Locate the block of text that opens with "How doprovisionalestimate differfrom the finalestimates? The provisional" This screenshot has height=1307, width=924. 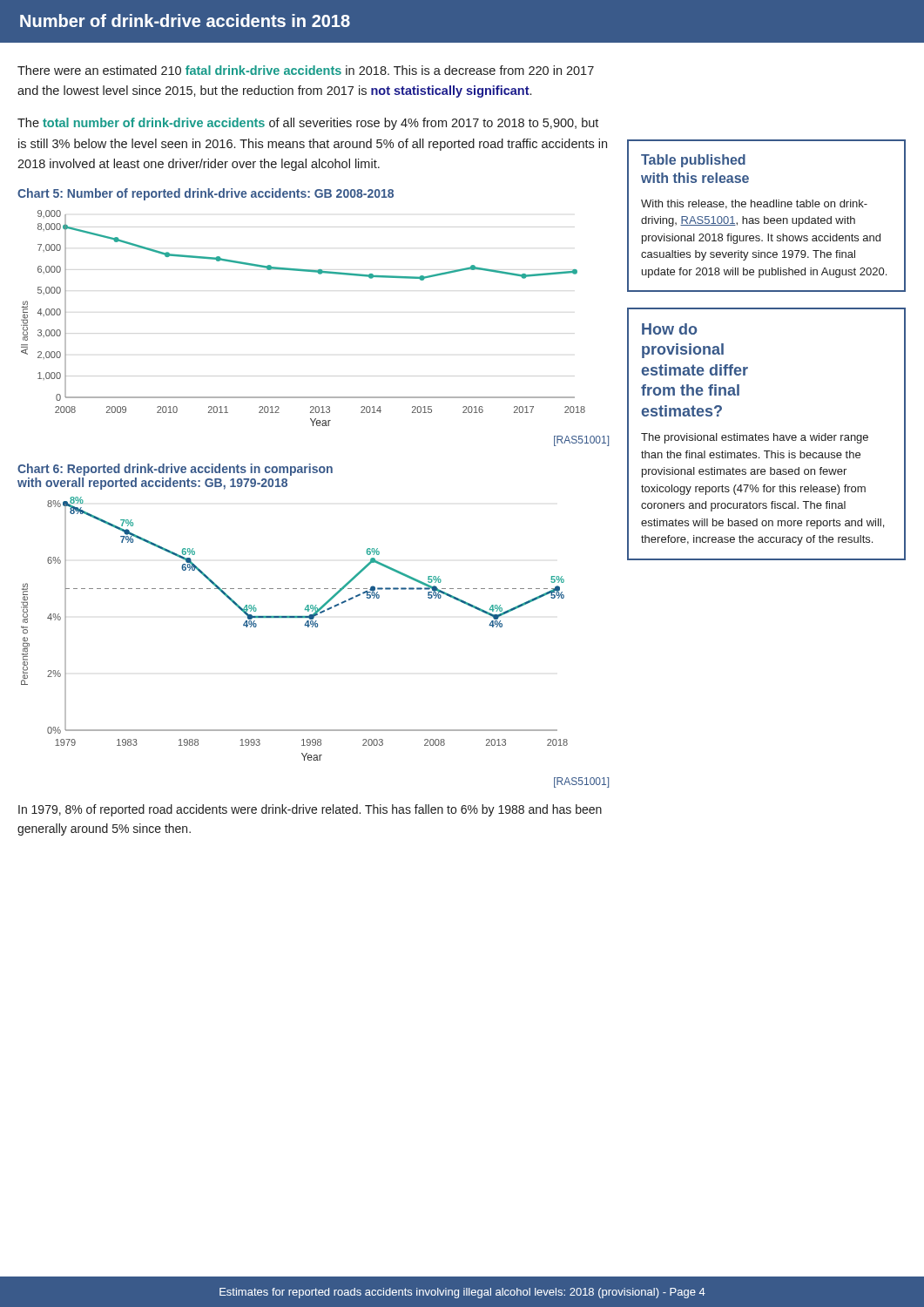pos(766,434)
